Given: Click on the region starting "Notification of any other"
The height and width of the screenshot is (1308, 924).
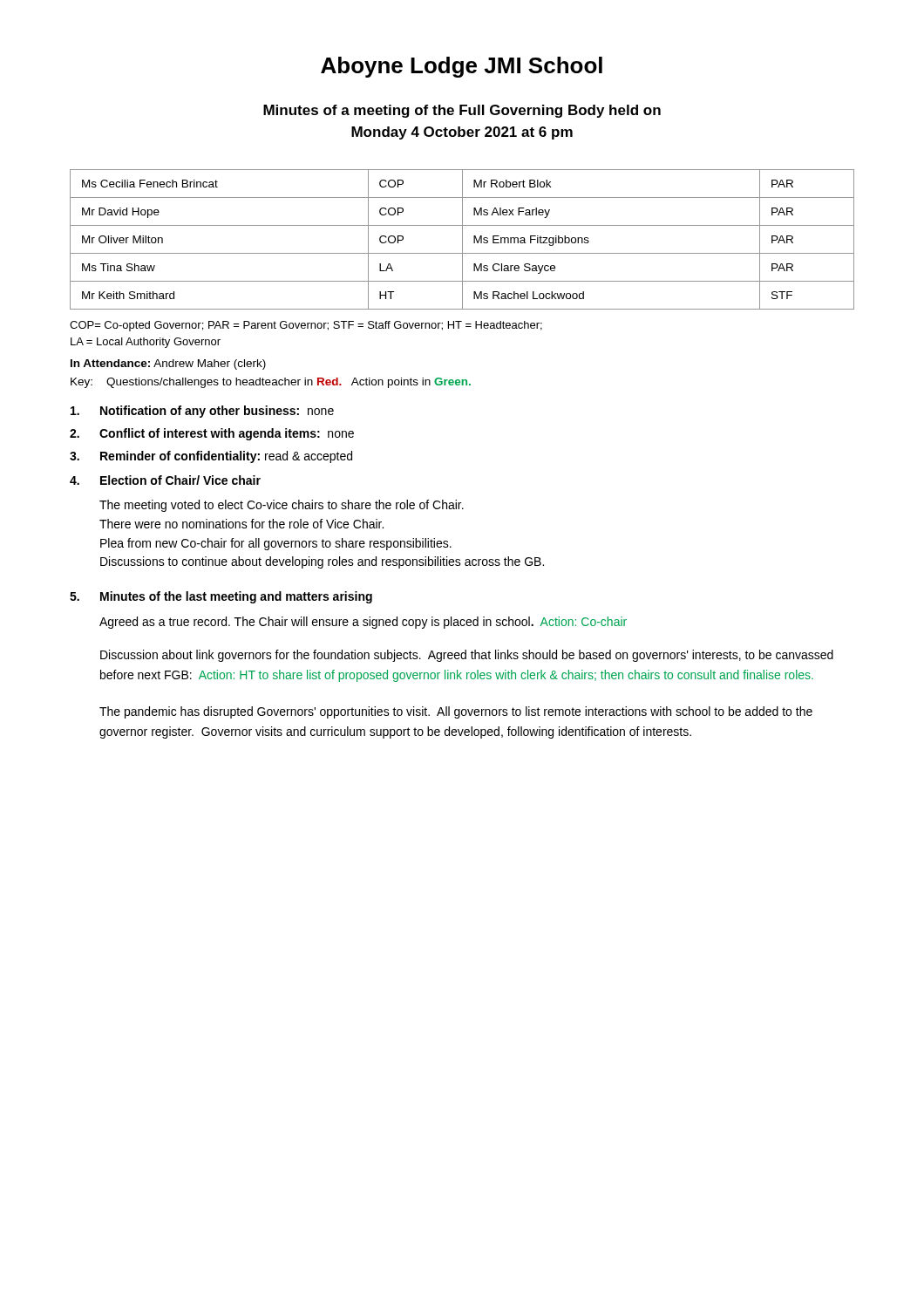Looking at the screenshot, I should 202,412.
